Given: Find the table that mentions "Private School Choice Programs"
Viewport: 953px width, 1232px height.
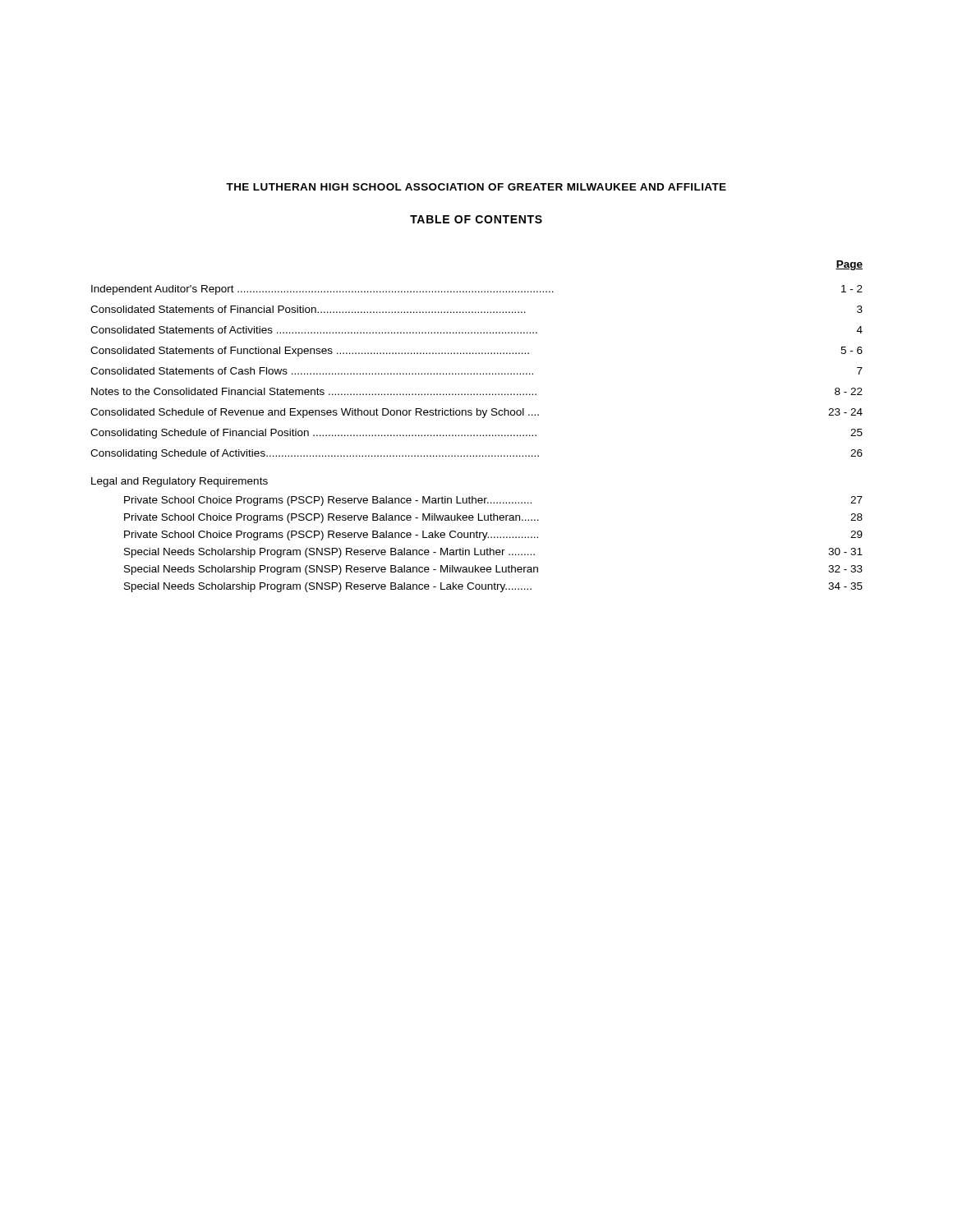Looking at the screenshot, I should point(476,424).
